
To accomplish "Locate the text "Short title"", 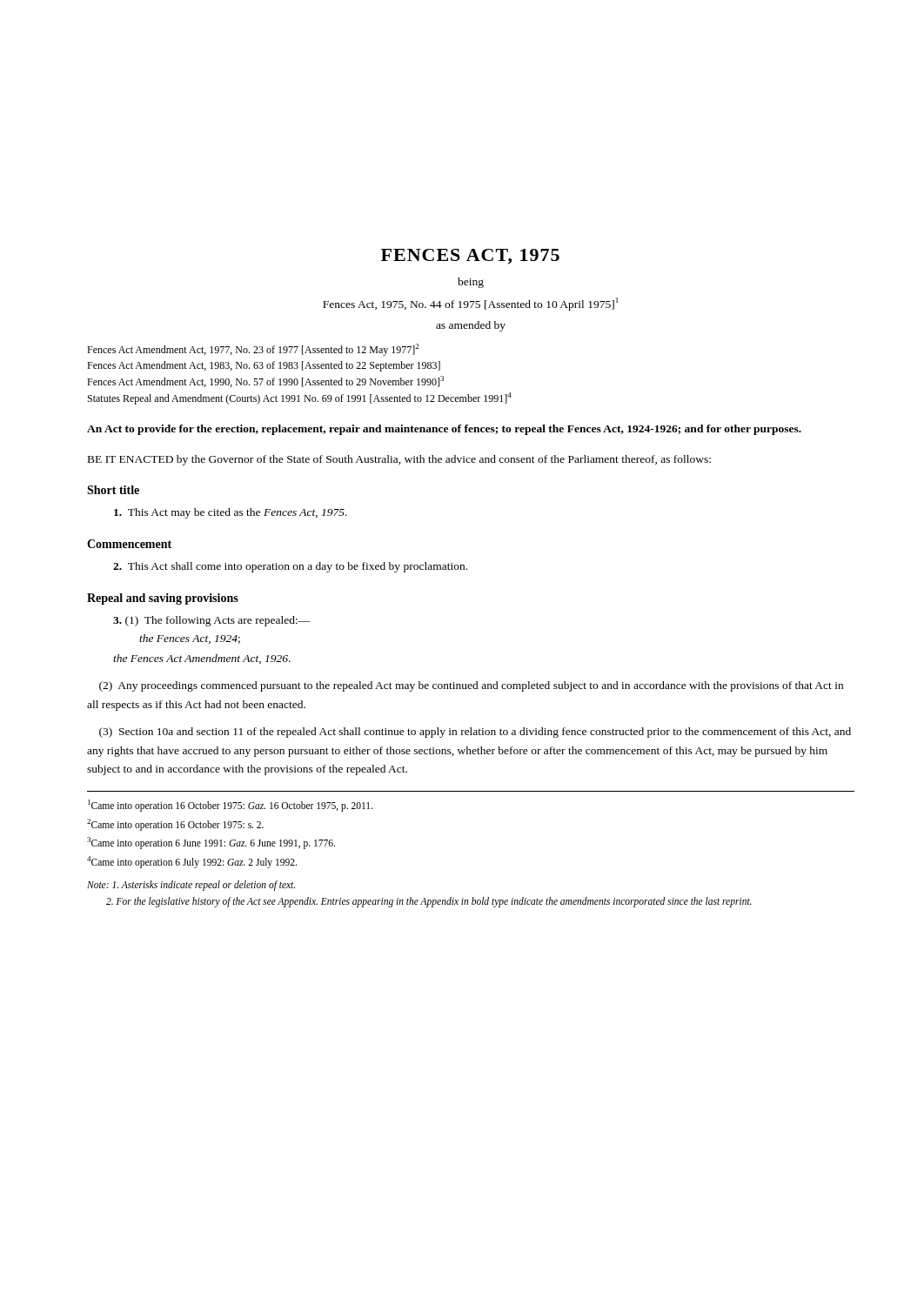I will 113,491.
